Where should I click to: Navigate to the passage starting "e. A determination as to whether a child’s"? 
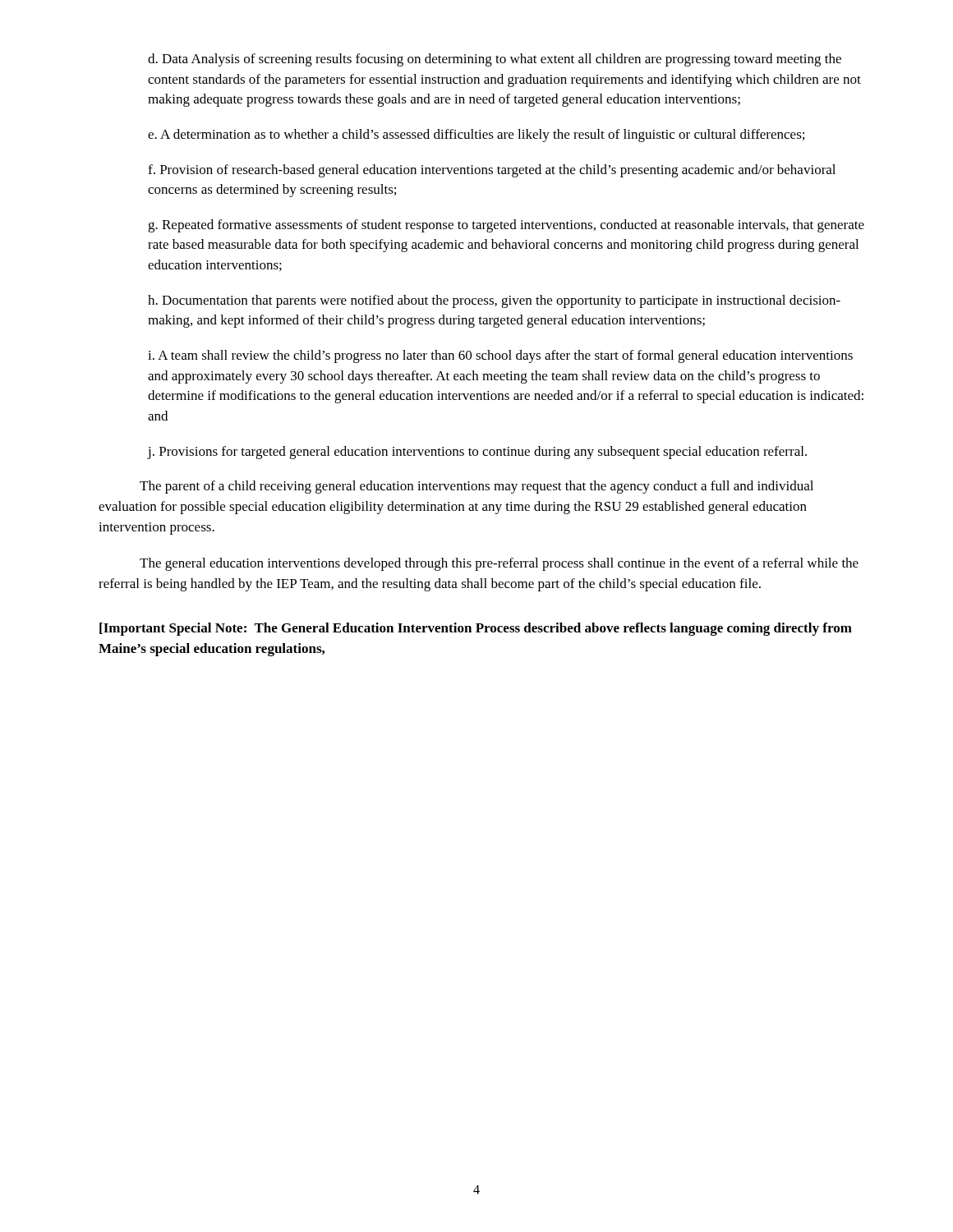click(509, 135)
